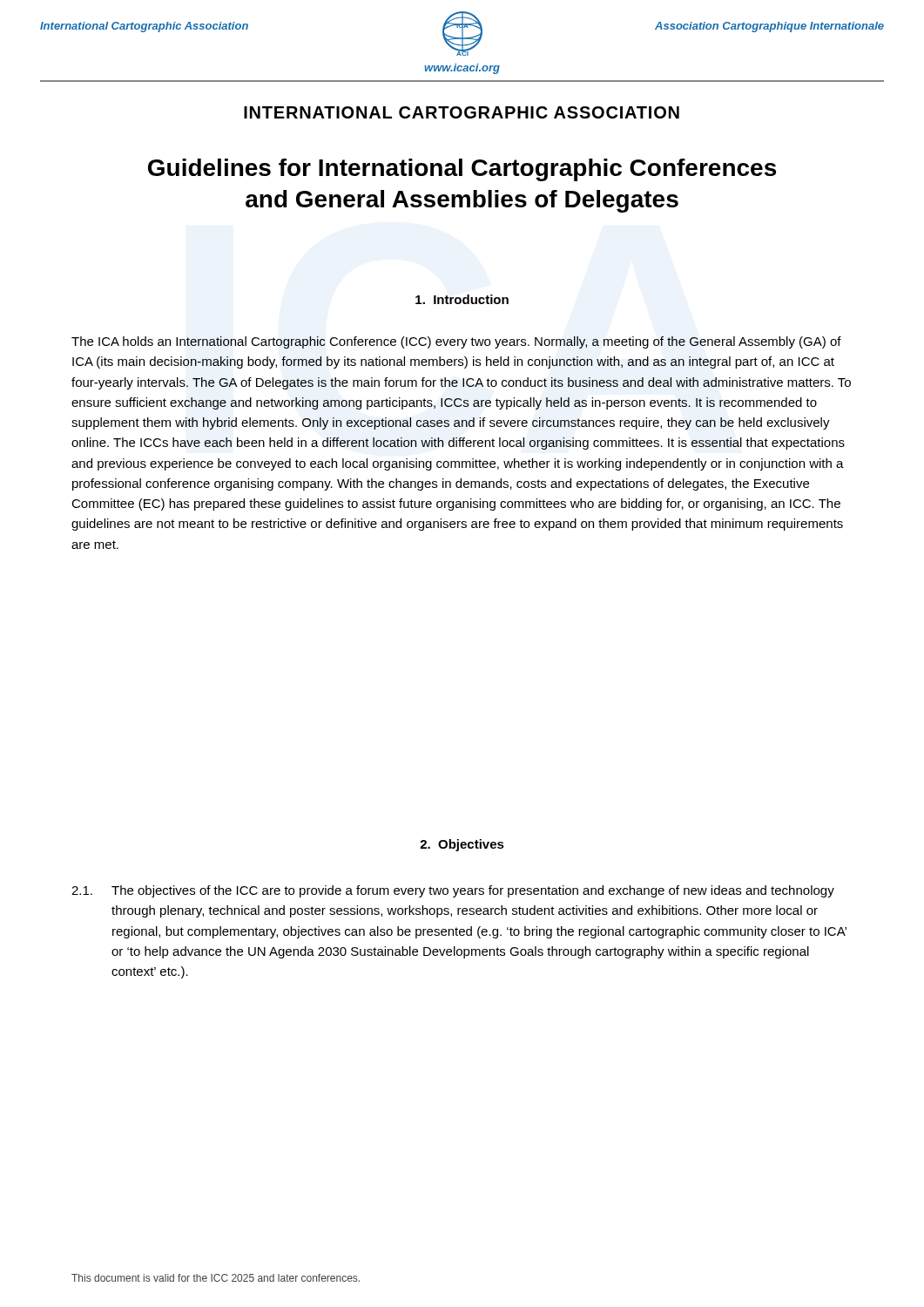
Task: Locate the text "INTERNATIONAL CARTOGRAPHIC ASSOCIATION"
Action: click(x=462, y=112)
